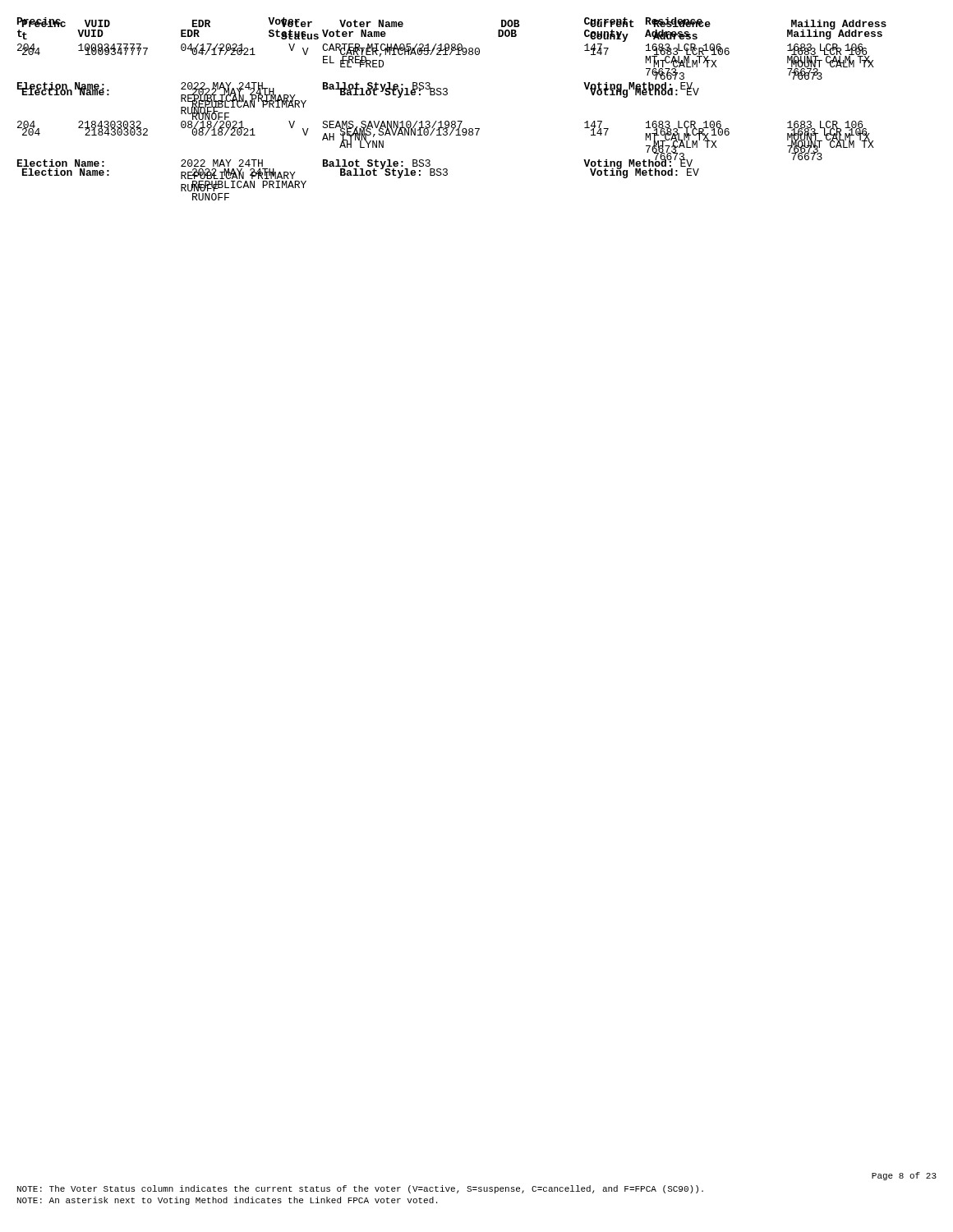
Task: Locate the table with the text "1683 LCR 106"
Action: pyautogui.click(x=476, y=111)
